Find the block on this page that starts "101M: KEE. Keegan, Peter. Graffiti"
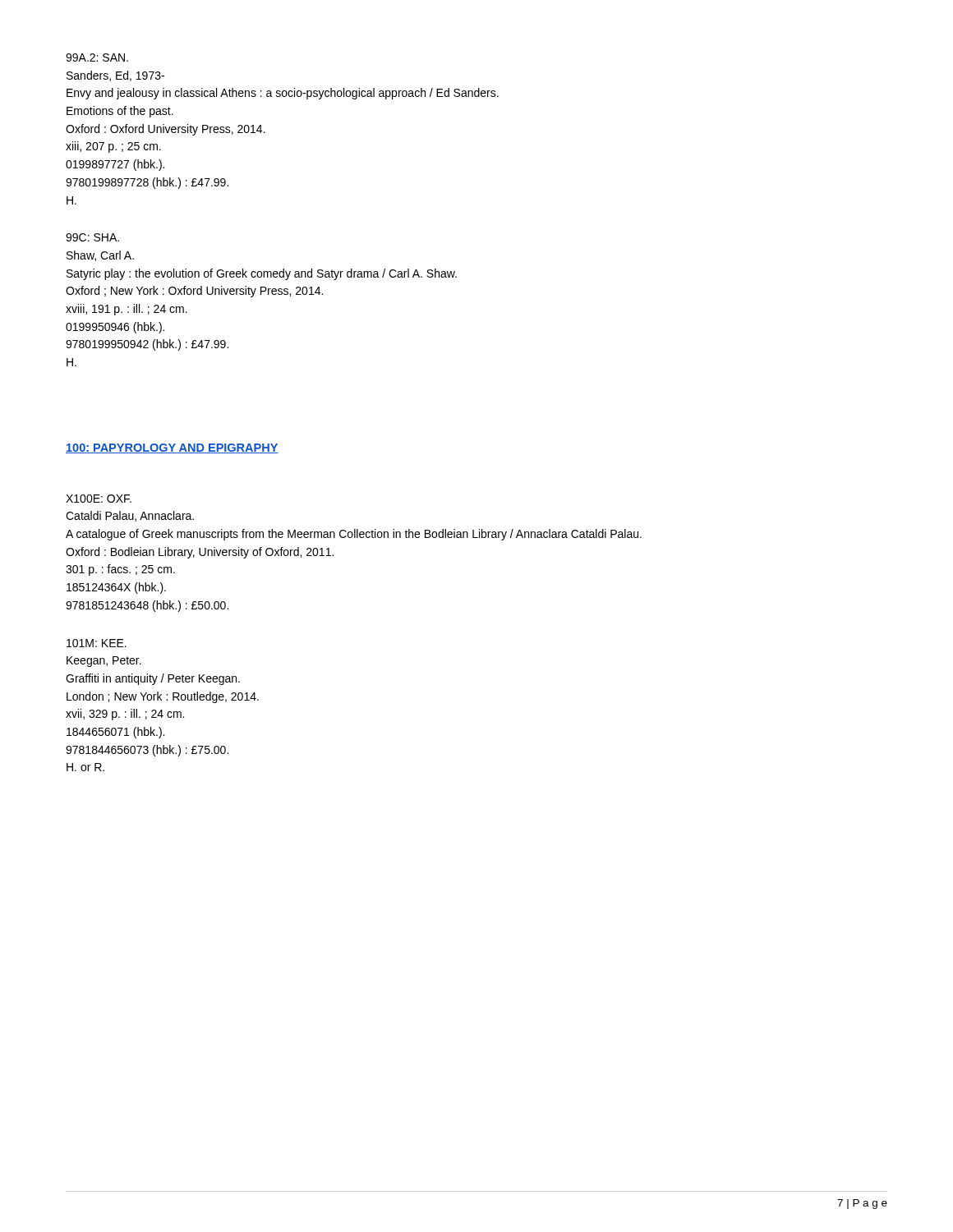The height and width of the screenshot is (1232, 953). pos(163,705)
